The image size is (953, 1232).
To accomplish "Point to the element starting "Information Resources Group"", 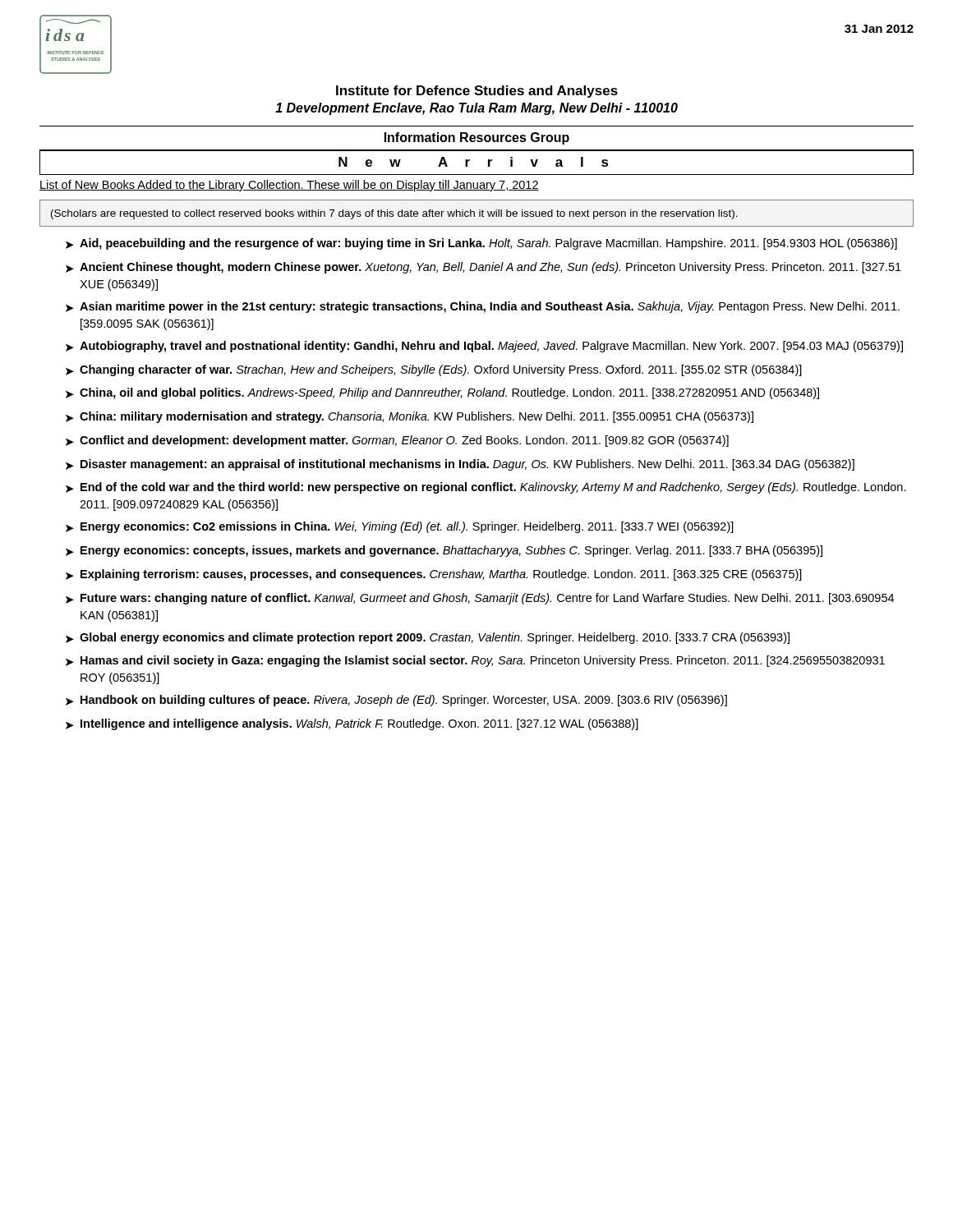I will click(476, 138).
